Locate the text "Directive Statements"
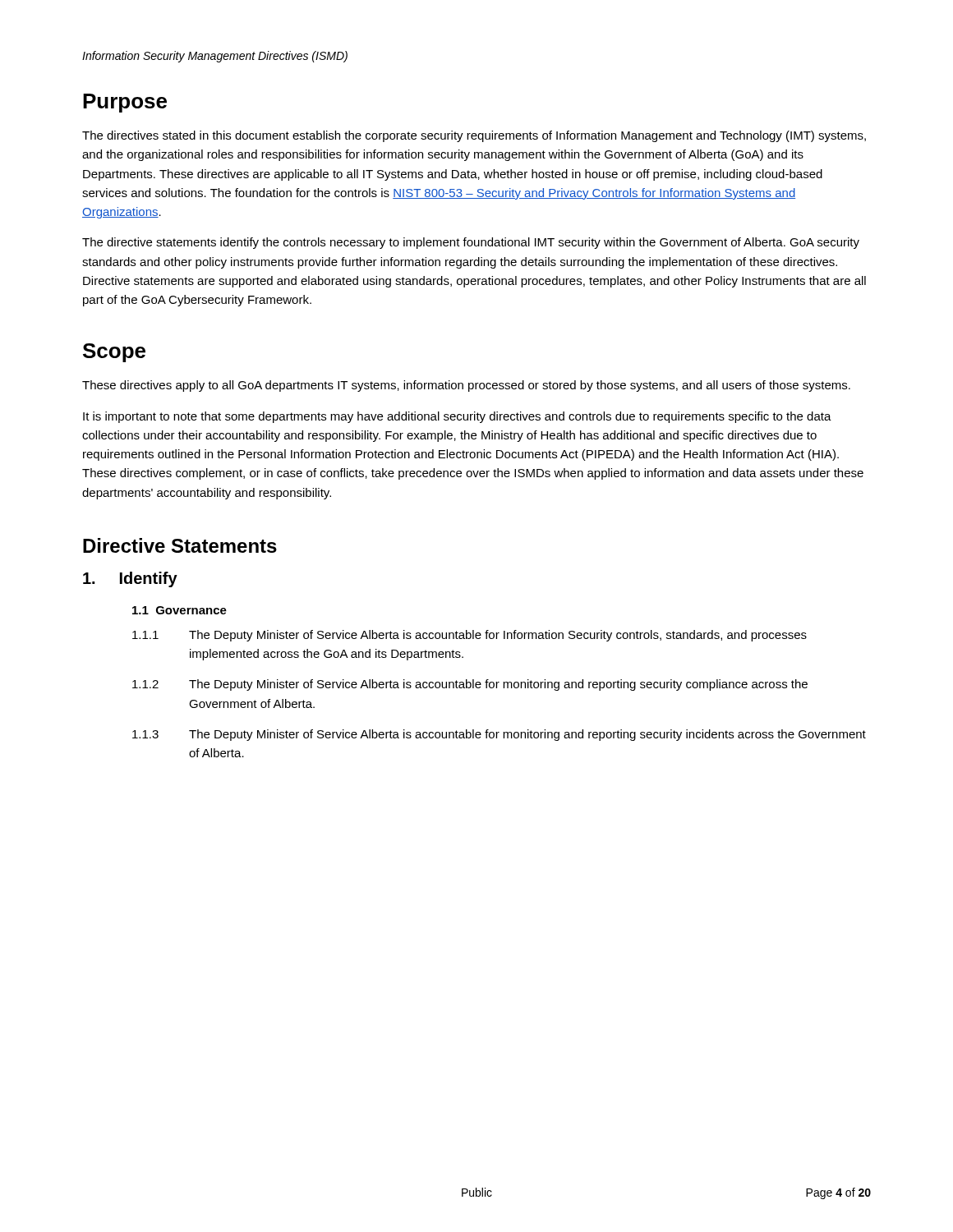953x1232 pixels. (180, 545)
